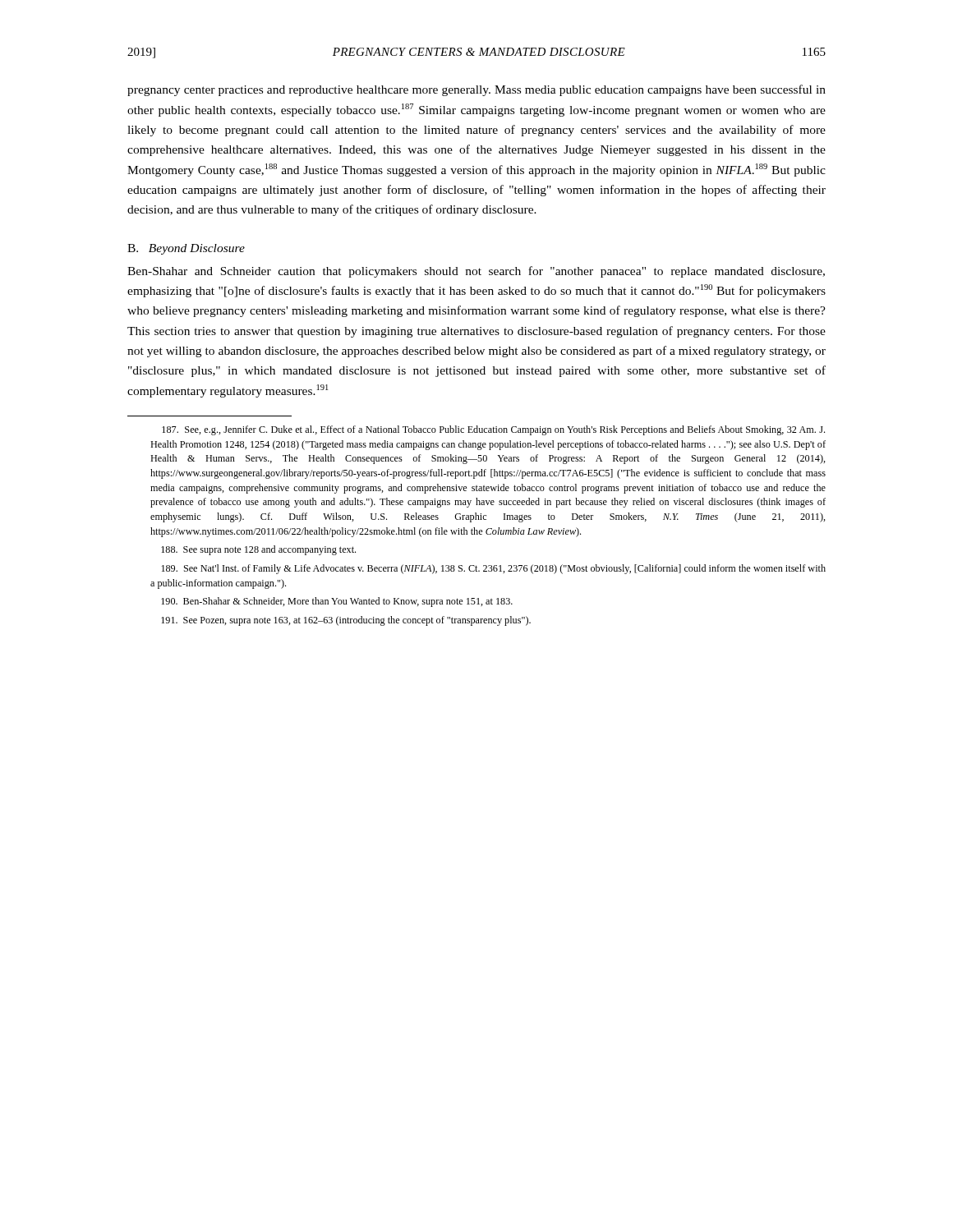Click on the block starting "See, e.g., Jennifer C. Duke et al.,"

pos(488,481)
